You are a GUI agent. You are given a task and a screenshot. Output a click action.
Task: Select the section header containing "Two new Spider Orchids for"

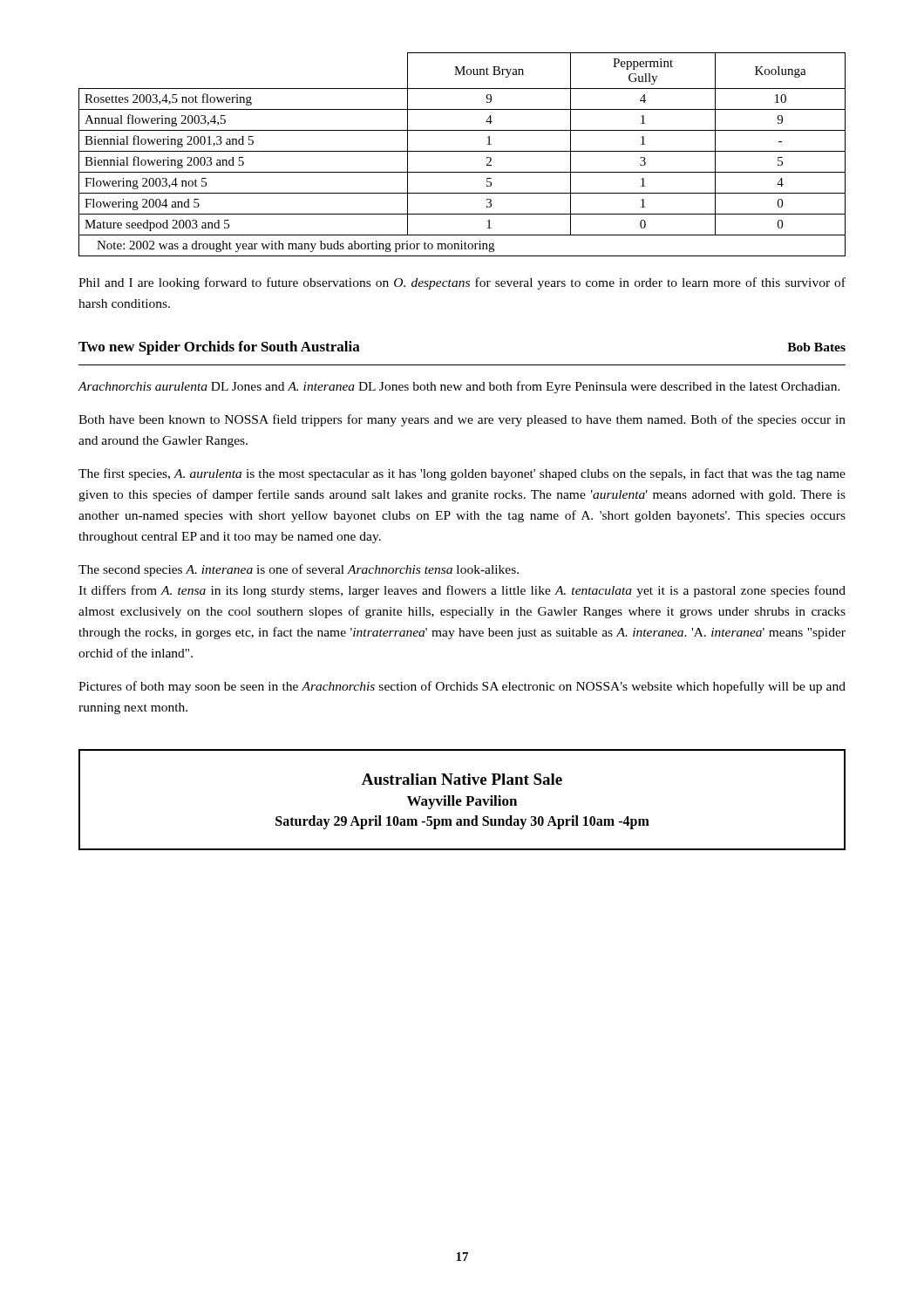click(218, 347)
